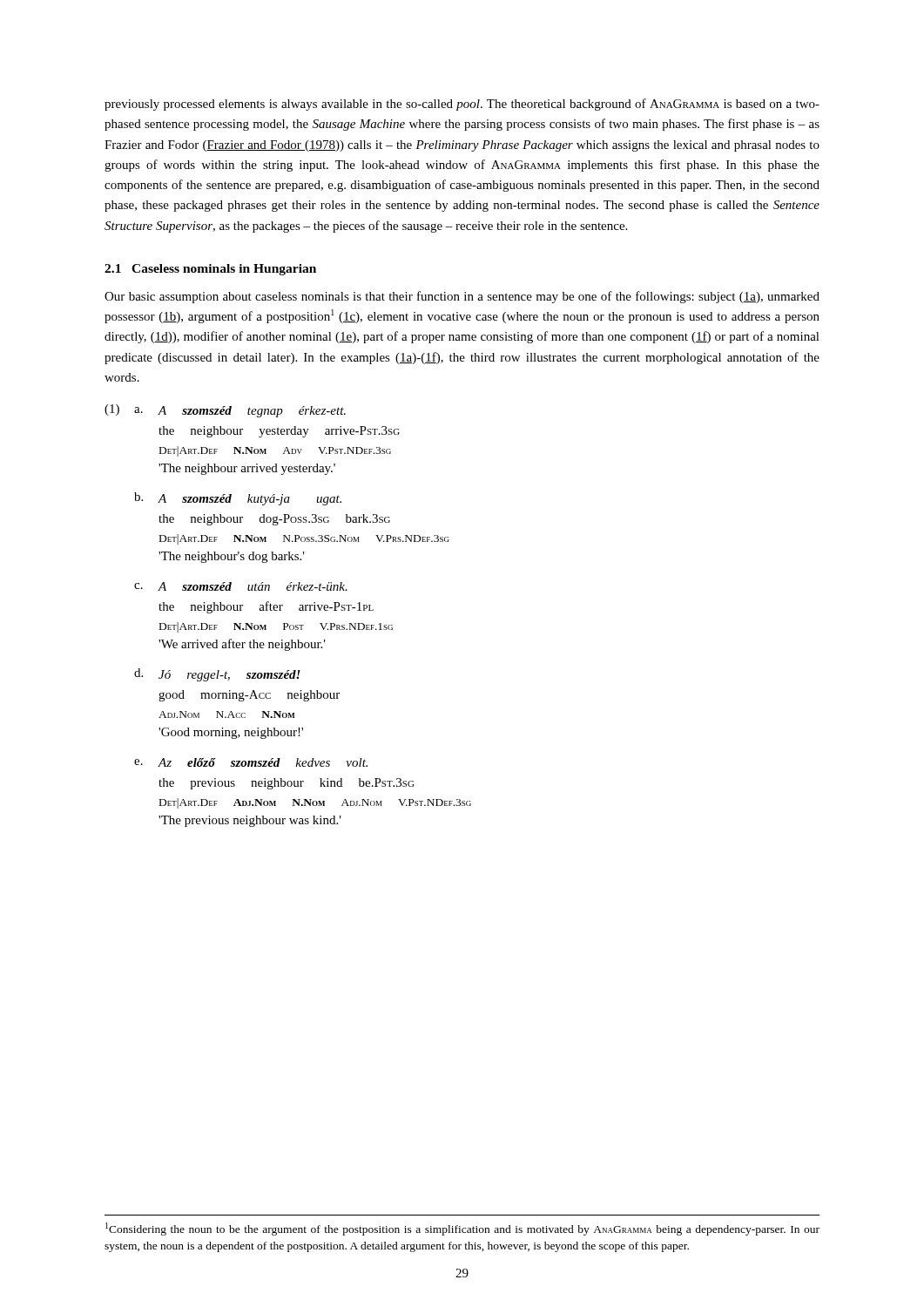Find the section header that reads "2.1 Caseless nominals"
This screenshot has width=924, height=1307.
tap(210, 268)
